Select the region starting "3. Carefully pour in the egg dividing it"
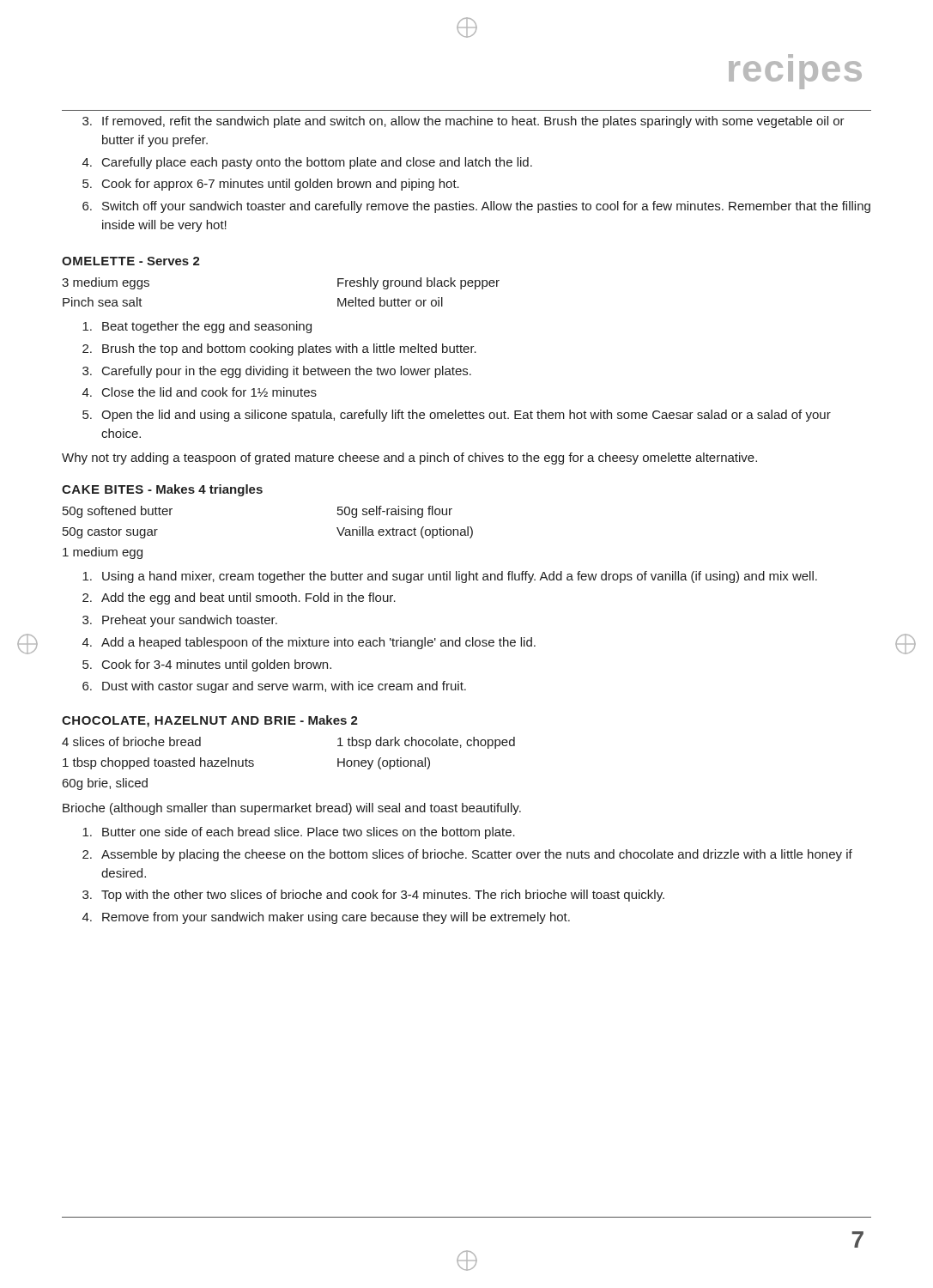The width and height of the screenshot is (933, 1288). tap(466, 370)
